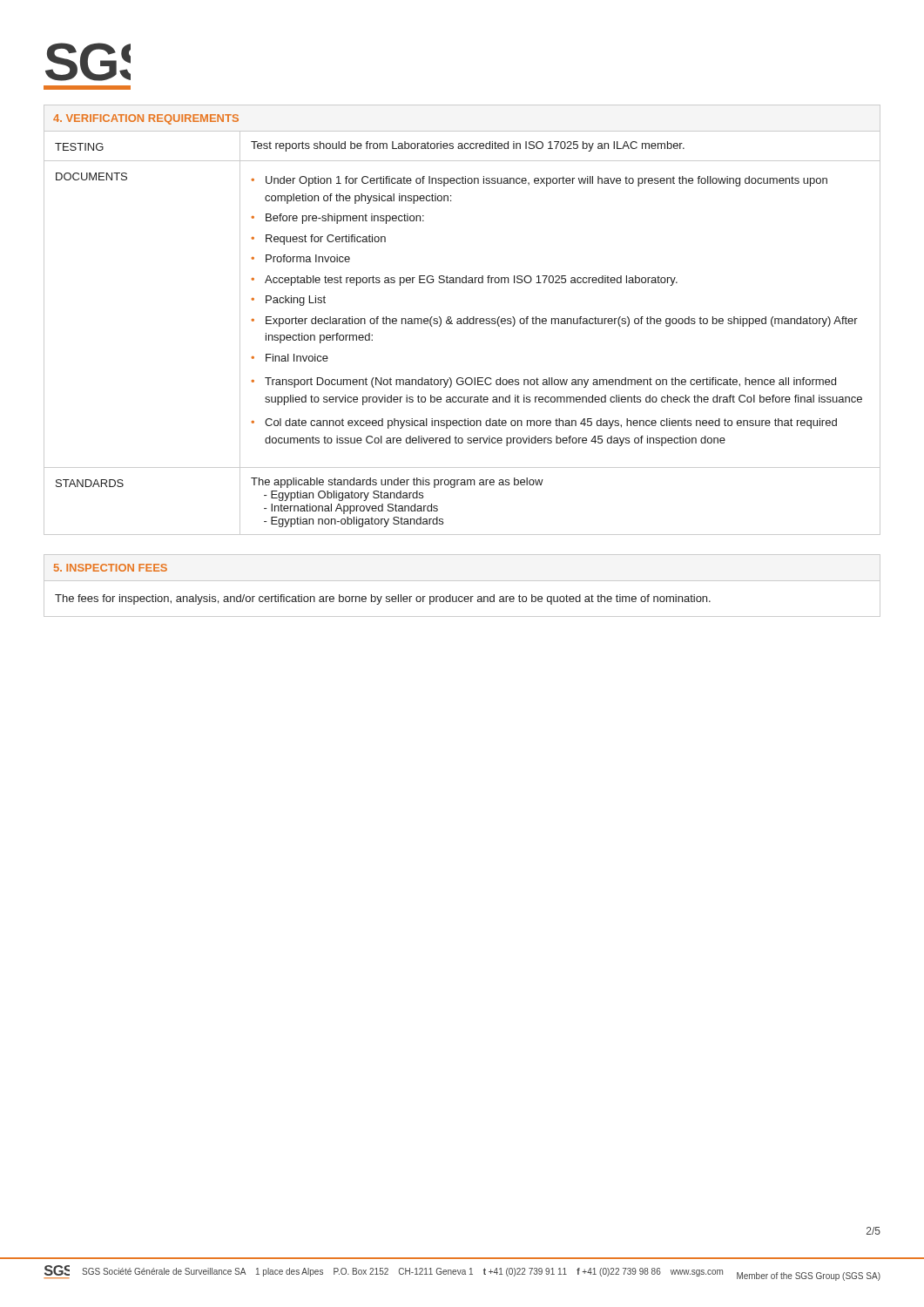Click on the section header that says "4. VERIFICATION REQUIREMENTS"

click(146, 118)
